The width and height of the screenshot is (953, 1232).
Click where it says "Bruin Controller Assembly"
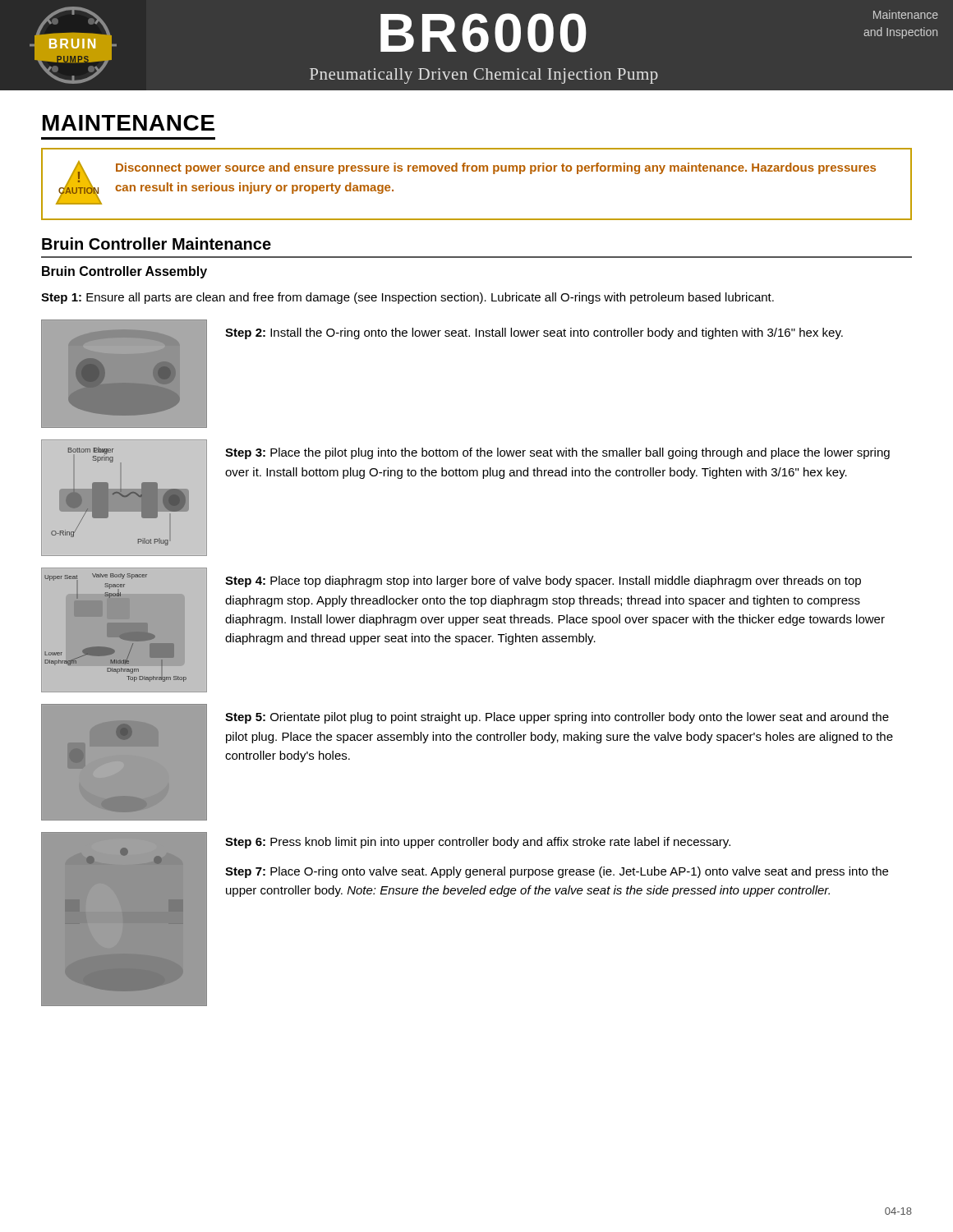(x=124, y=271)
